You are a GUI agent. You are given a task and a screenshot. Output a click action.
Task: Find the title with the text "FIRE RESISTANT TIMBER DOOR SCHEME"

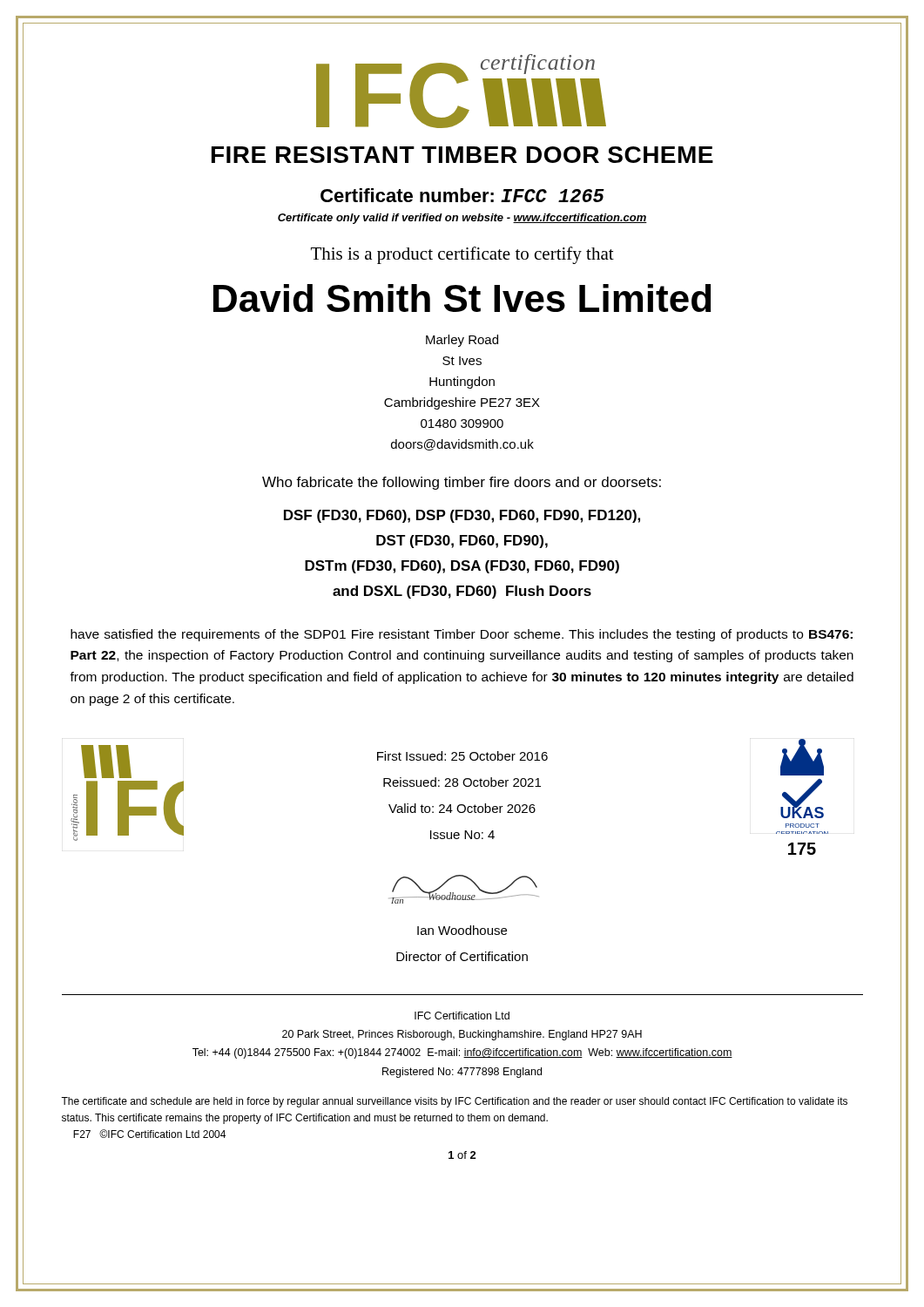point(462,155)
